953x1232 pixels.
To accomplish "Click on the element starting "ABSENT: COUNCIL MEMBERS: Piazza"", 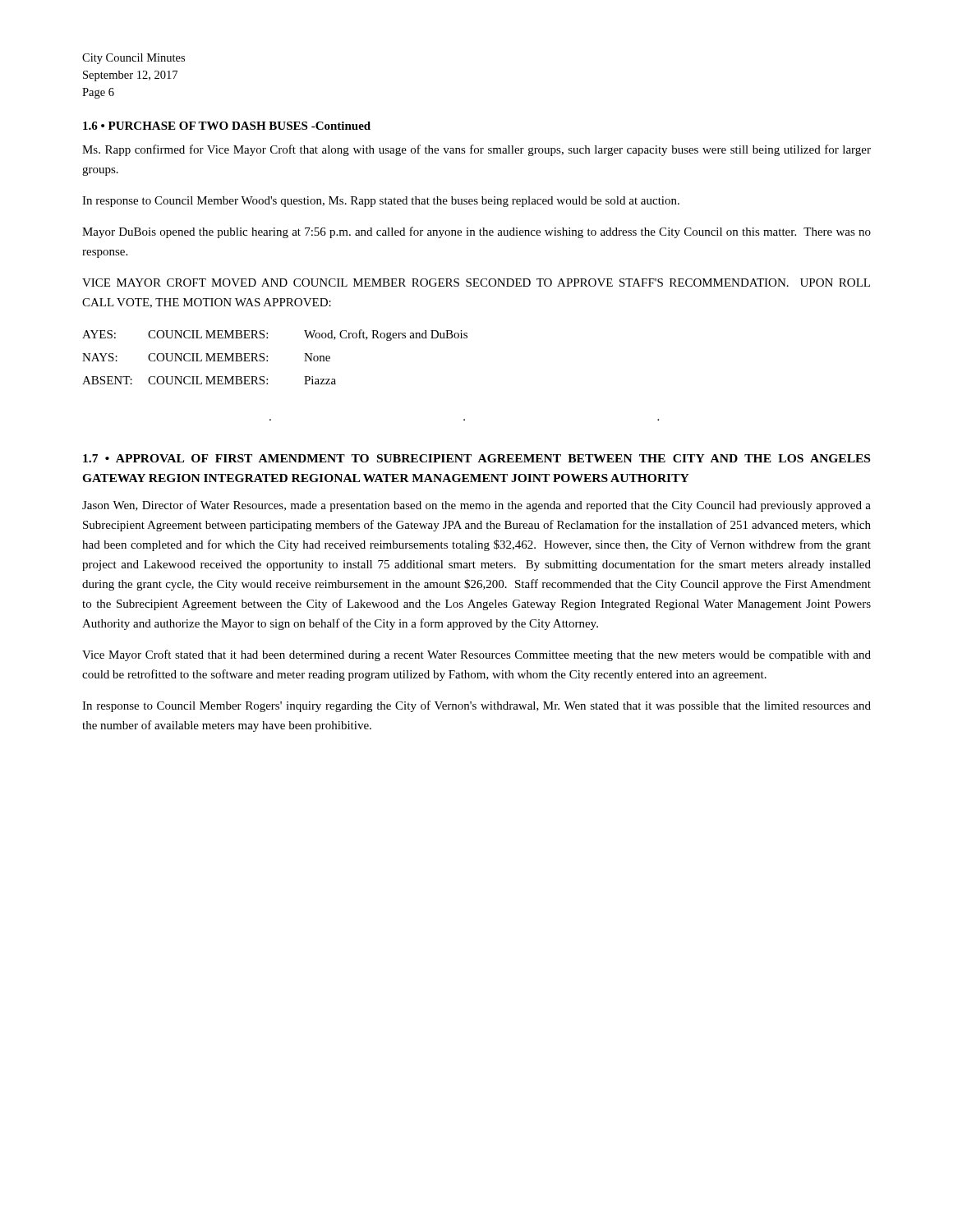I will point(209,381).
